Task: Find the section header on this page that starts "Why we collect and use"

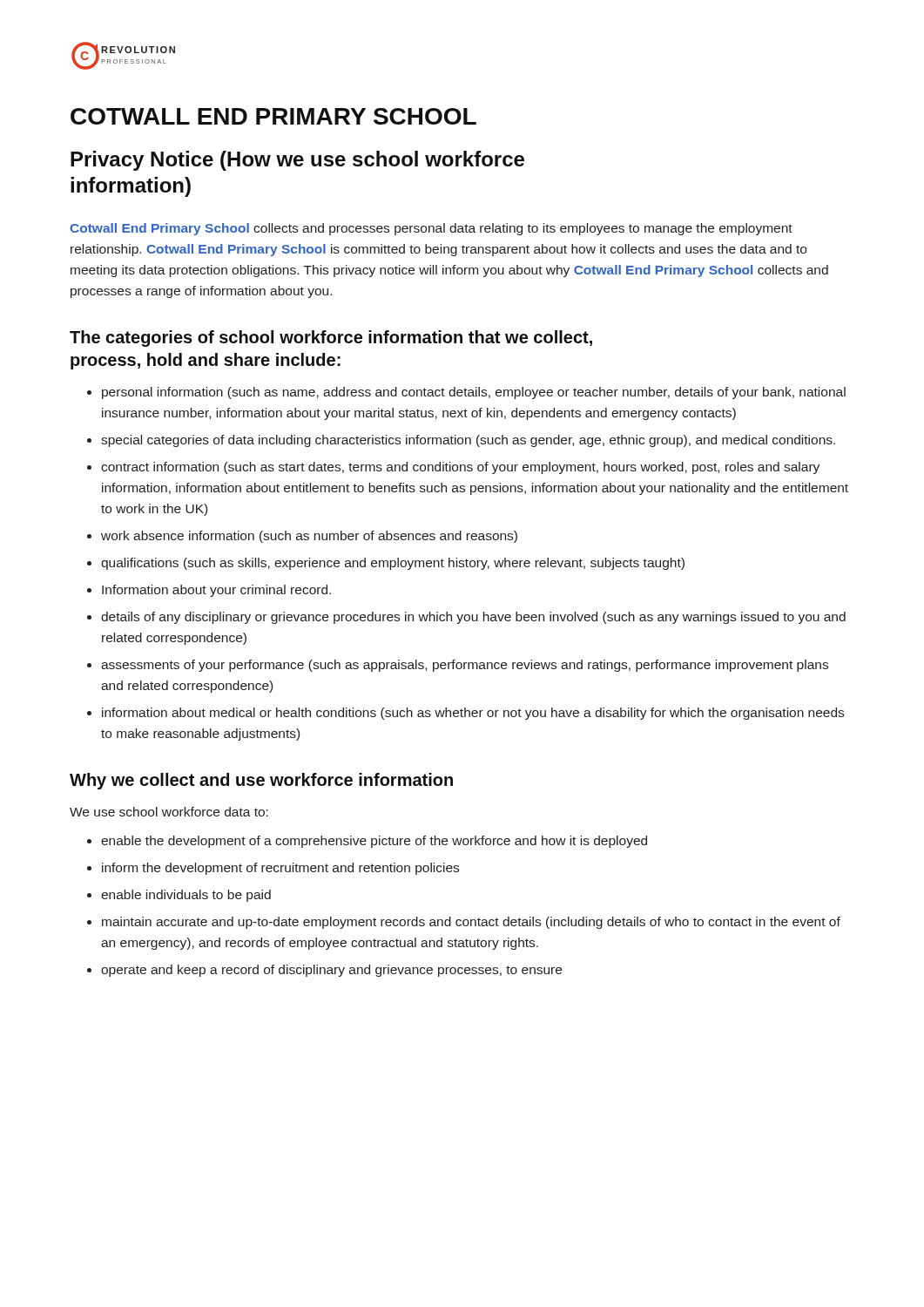Action: pos(462,780)
